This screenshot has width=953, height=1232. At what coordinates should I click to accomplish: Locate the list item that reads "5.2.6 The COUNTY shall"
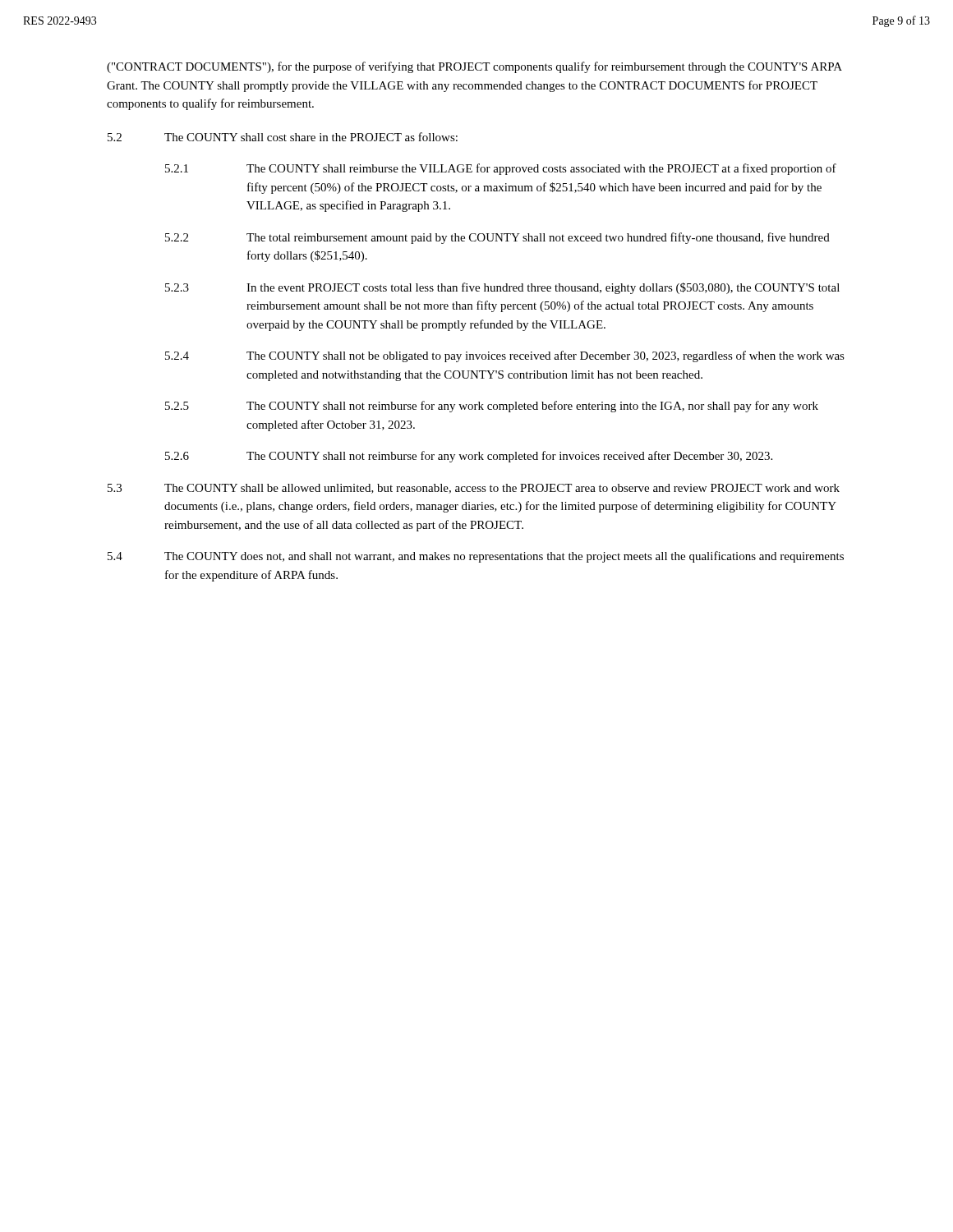(505, 456)
